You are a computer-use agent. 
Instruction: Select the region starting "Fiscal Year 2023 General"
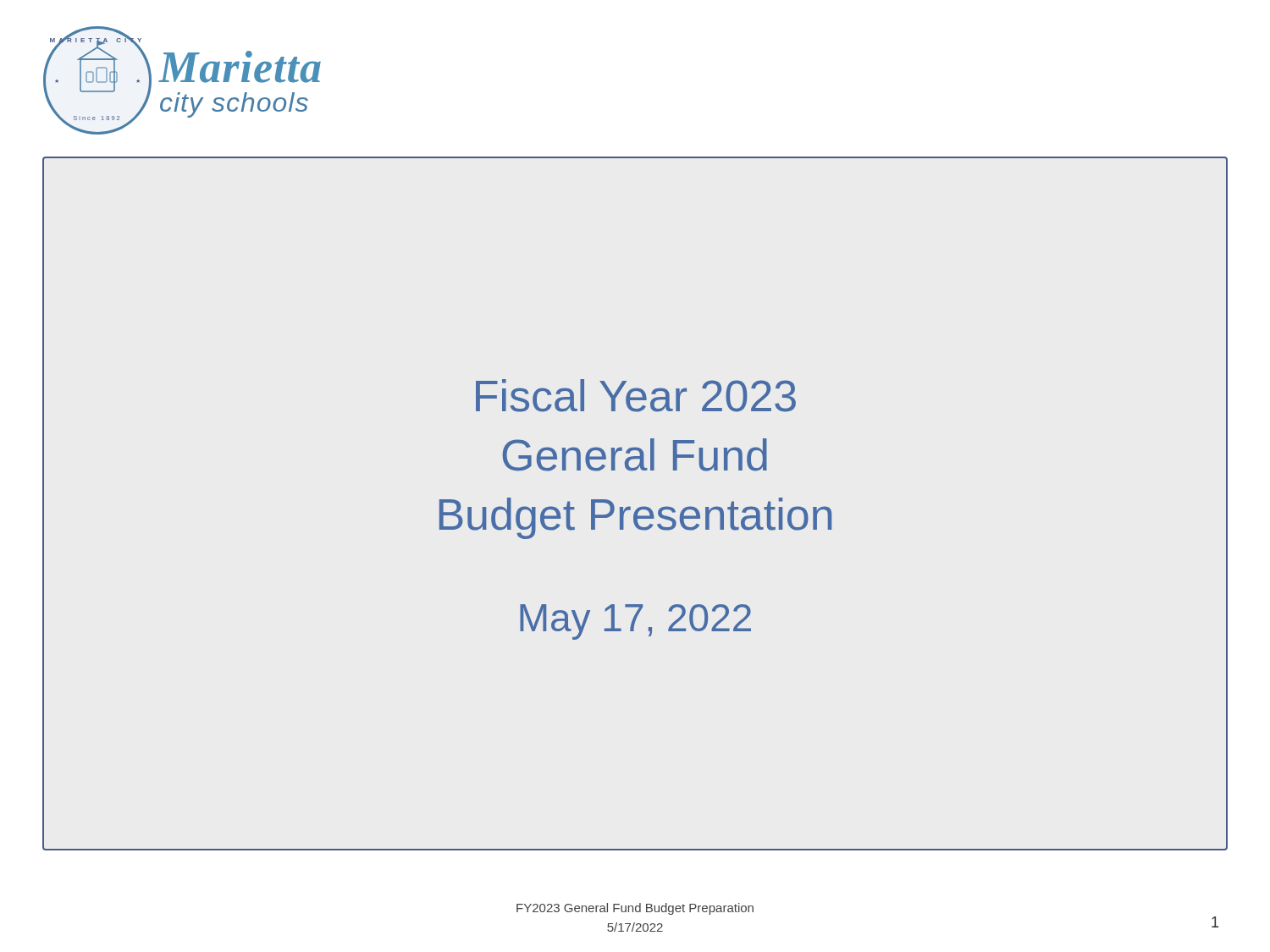(x=635, y=455)
